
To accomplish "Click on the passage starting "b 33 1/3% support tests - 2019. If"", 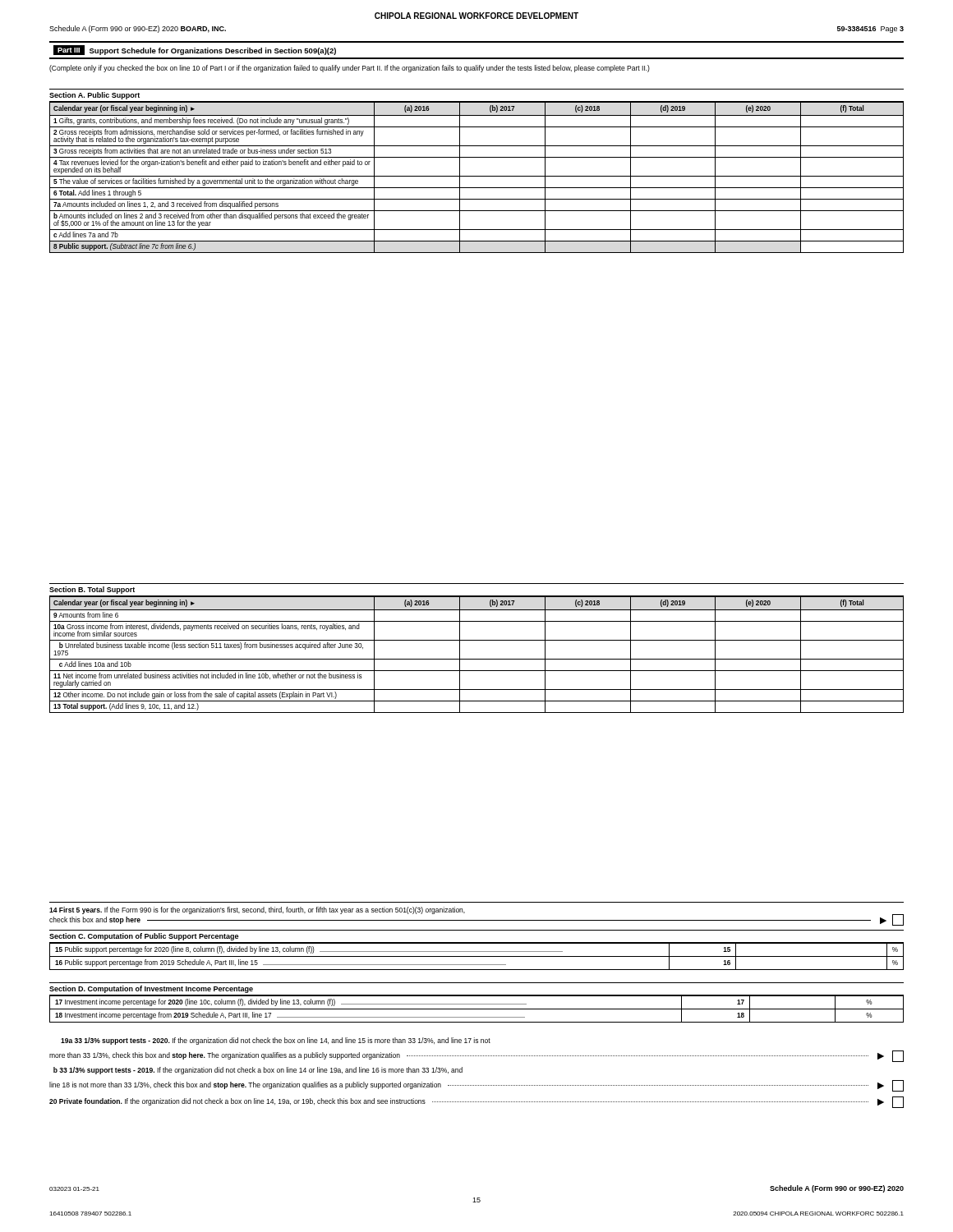I will click(256, 1071).
